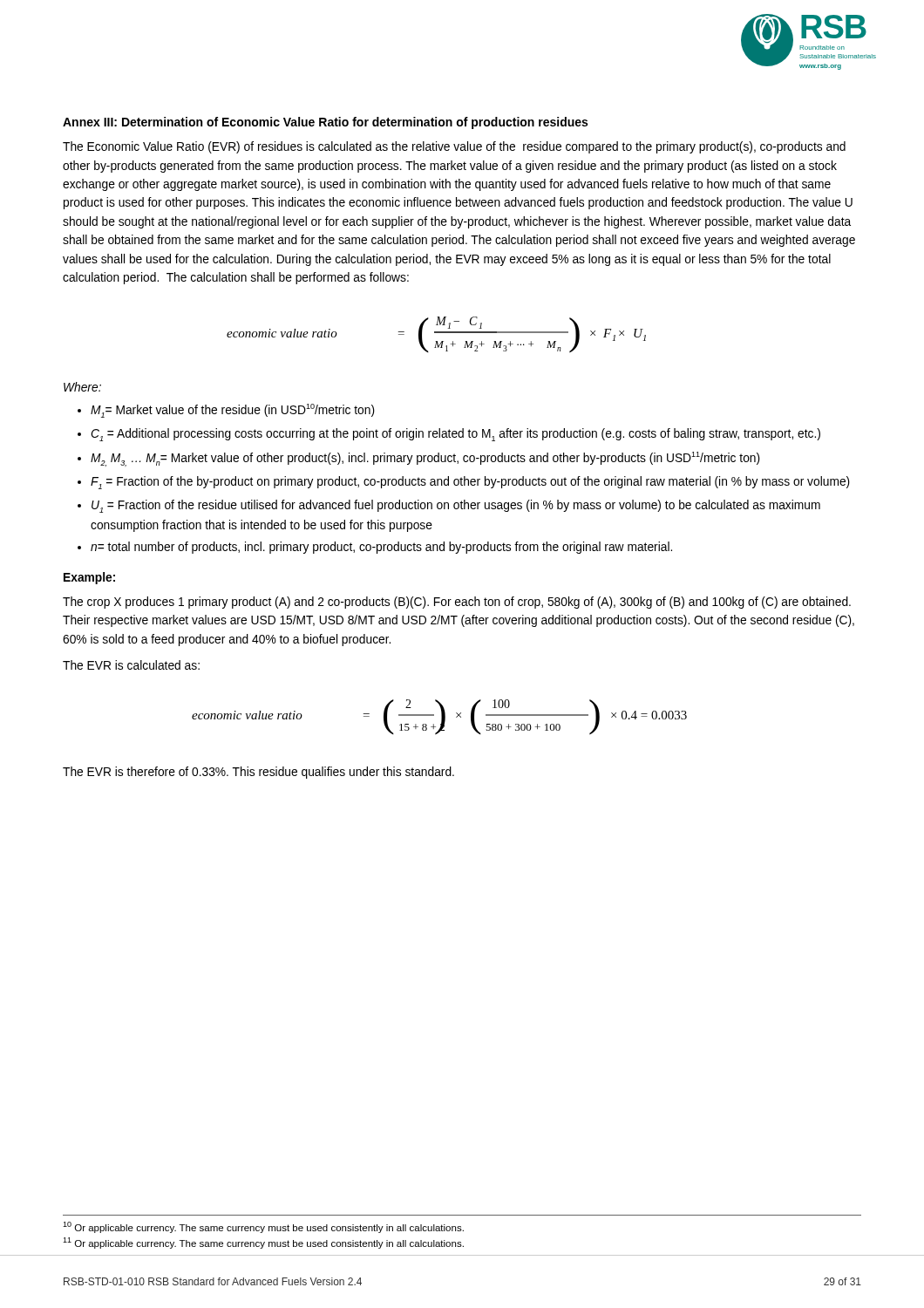This screenshot has width=924, height=1308.
Task: Where is the passage that starts "M1= Market value of the residue (in"?
Action: point(233,411)
